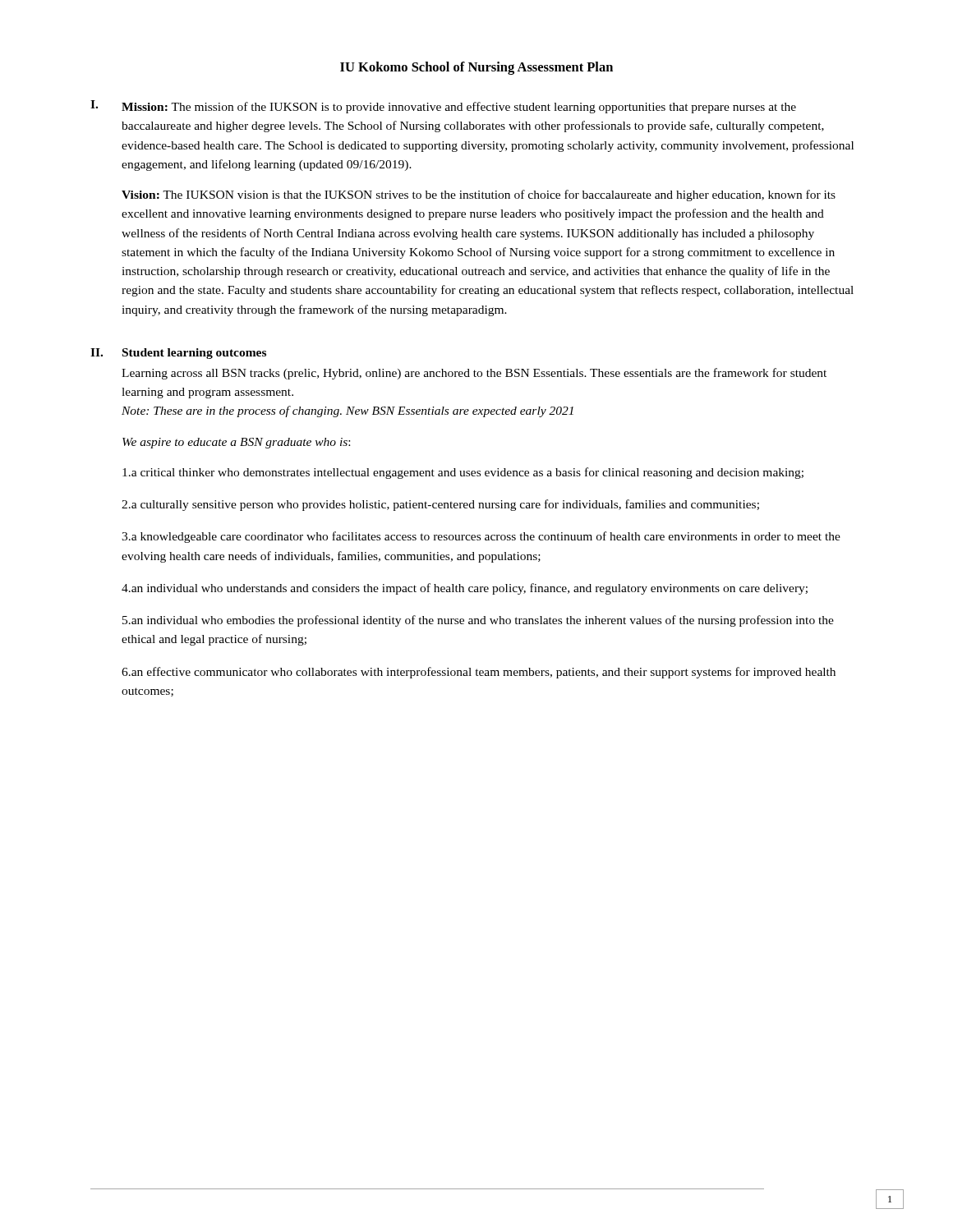Point to the passage starting "3.a knowledgeable care coordinator"

(x=481, y=546)
